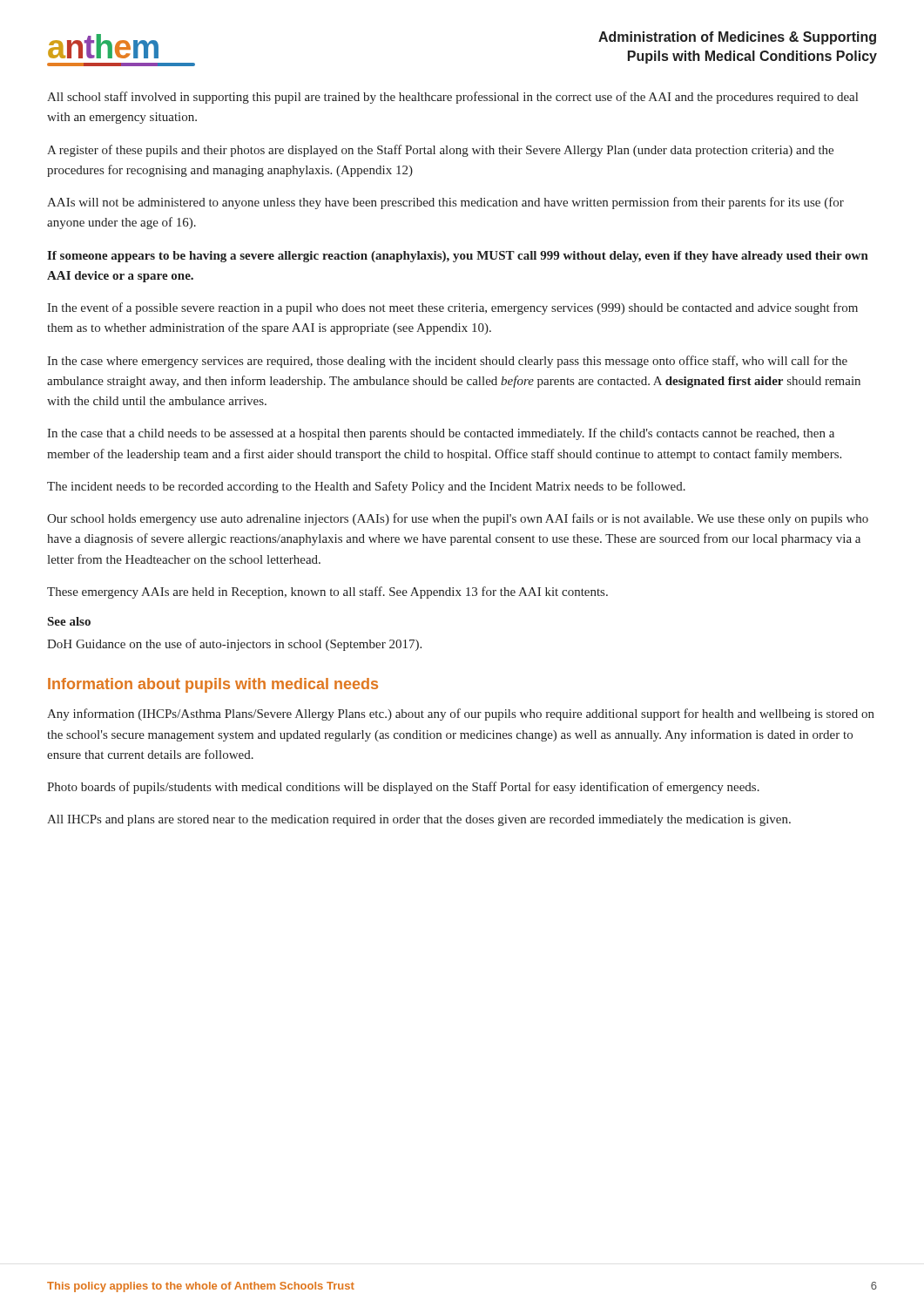Locate the text block that says "All school staff involved in supporting this"
This screenshot has width=924, height=1307.
point(453,107)
